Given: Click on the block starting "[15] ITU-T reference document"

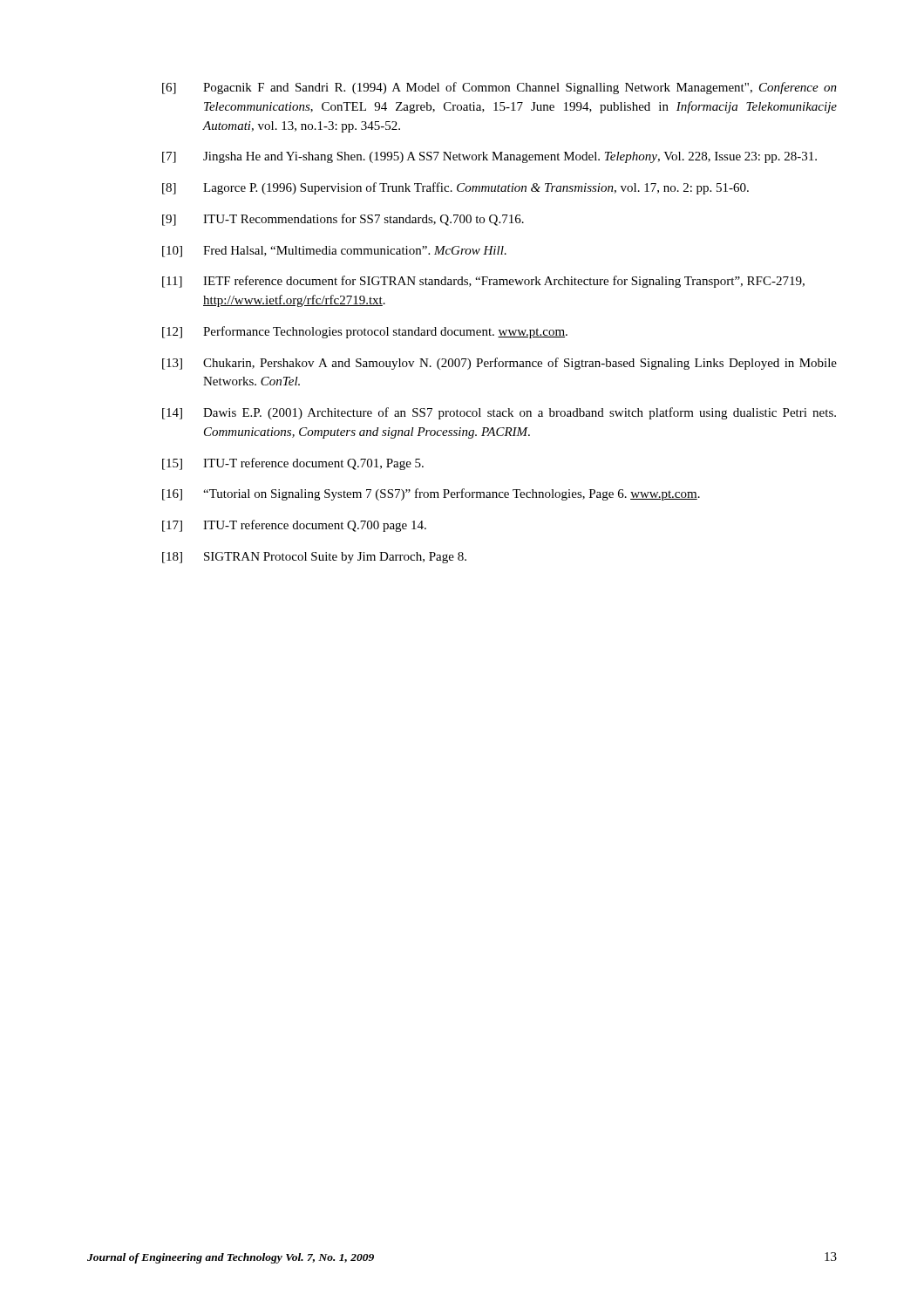Looking at the screenshot, I should click(x=293, y=464).
